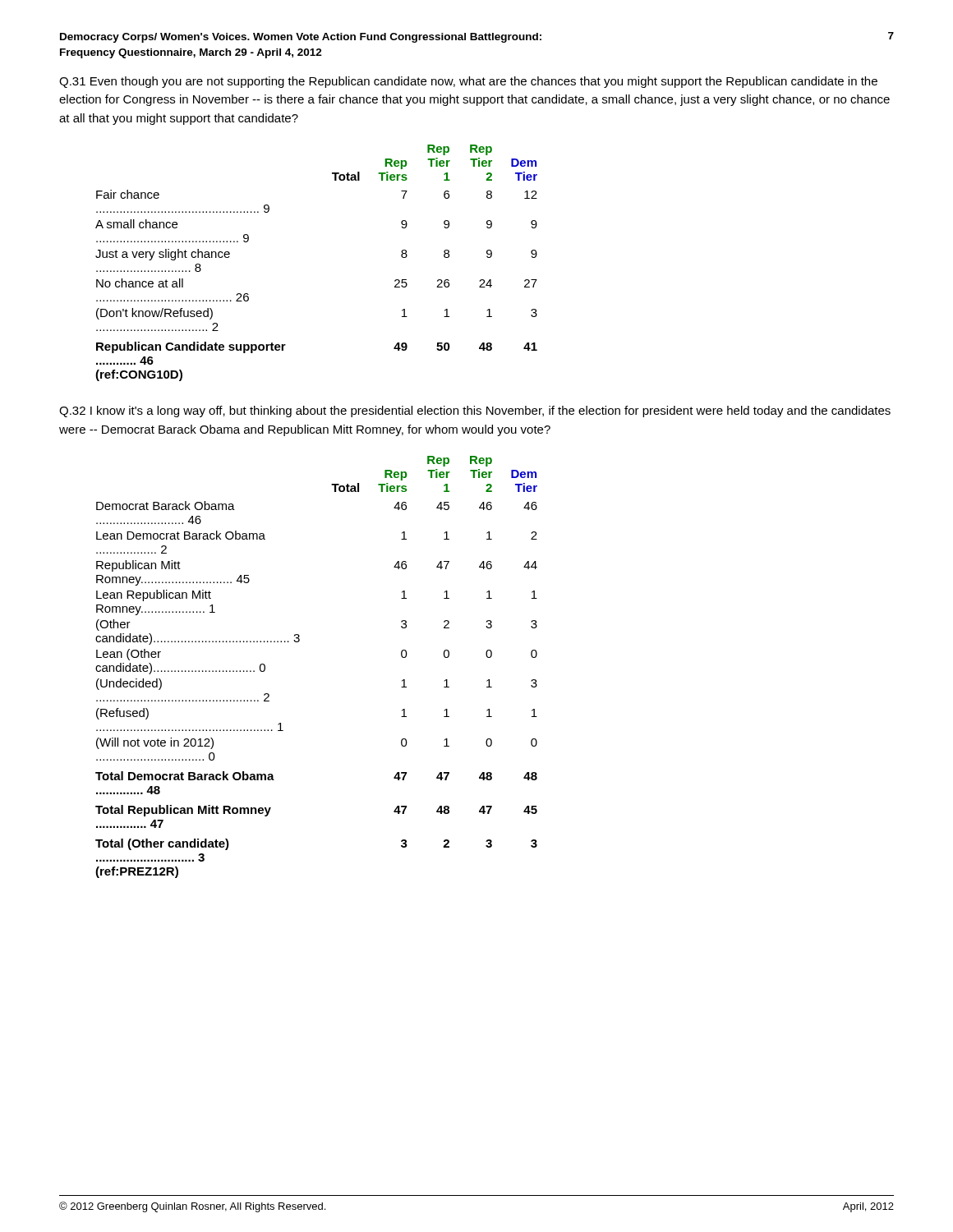Navigate to the block starting "Q.32 I know it's a long way off,"
This screenshot has width=953, height=1232.
(475, 420)
